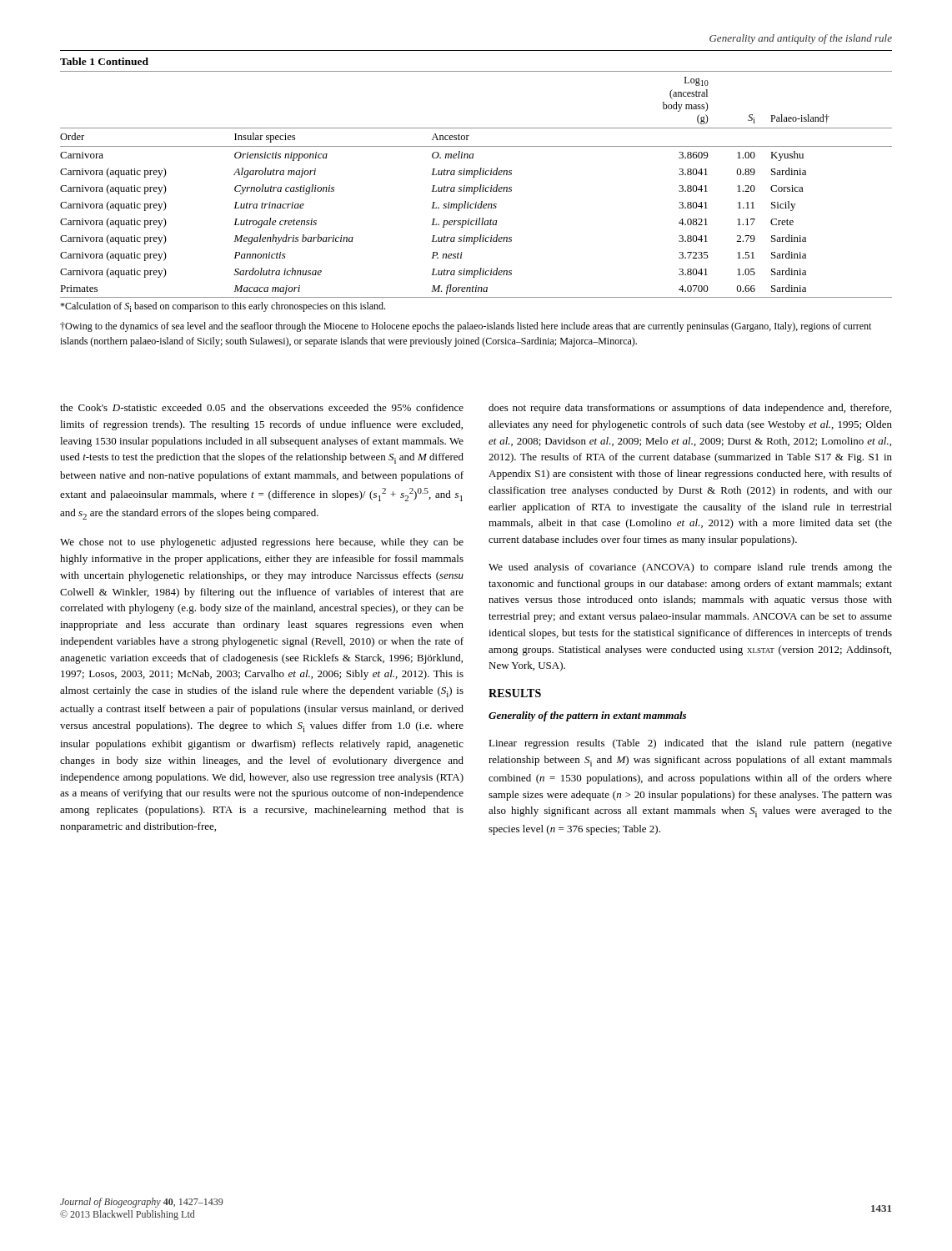Find the element starting "Generality of the pattern in extant mammals"
The width and height of the screenshot is (952, 1251).
[x=588, y=715]
